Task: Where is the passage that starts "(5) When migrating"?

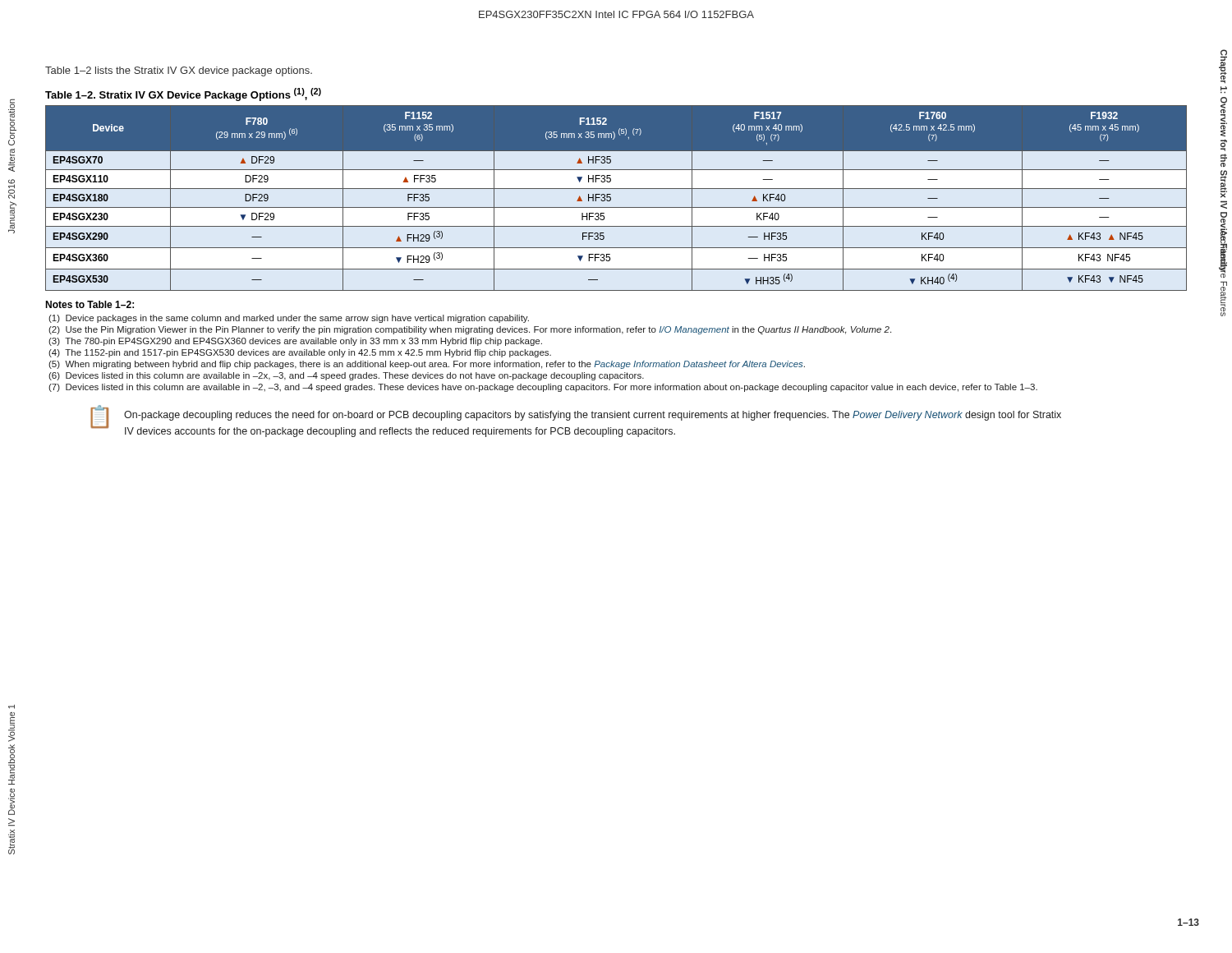Action: pos(427,364)
